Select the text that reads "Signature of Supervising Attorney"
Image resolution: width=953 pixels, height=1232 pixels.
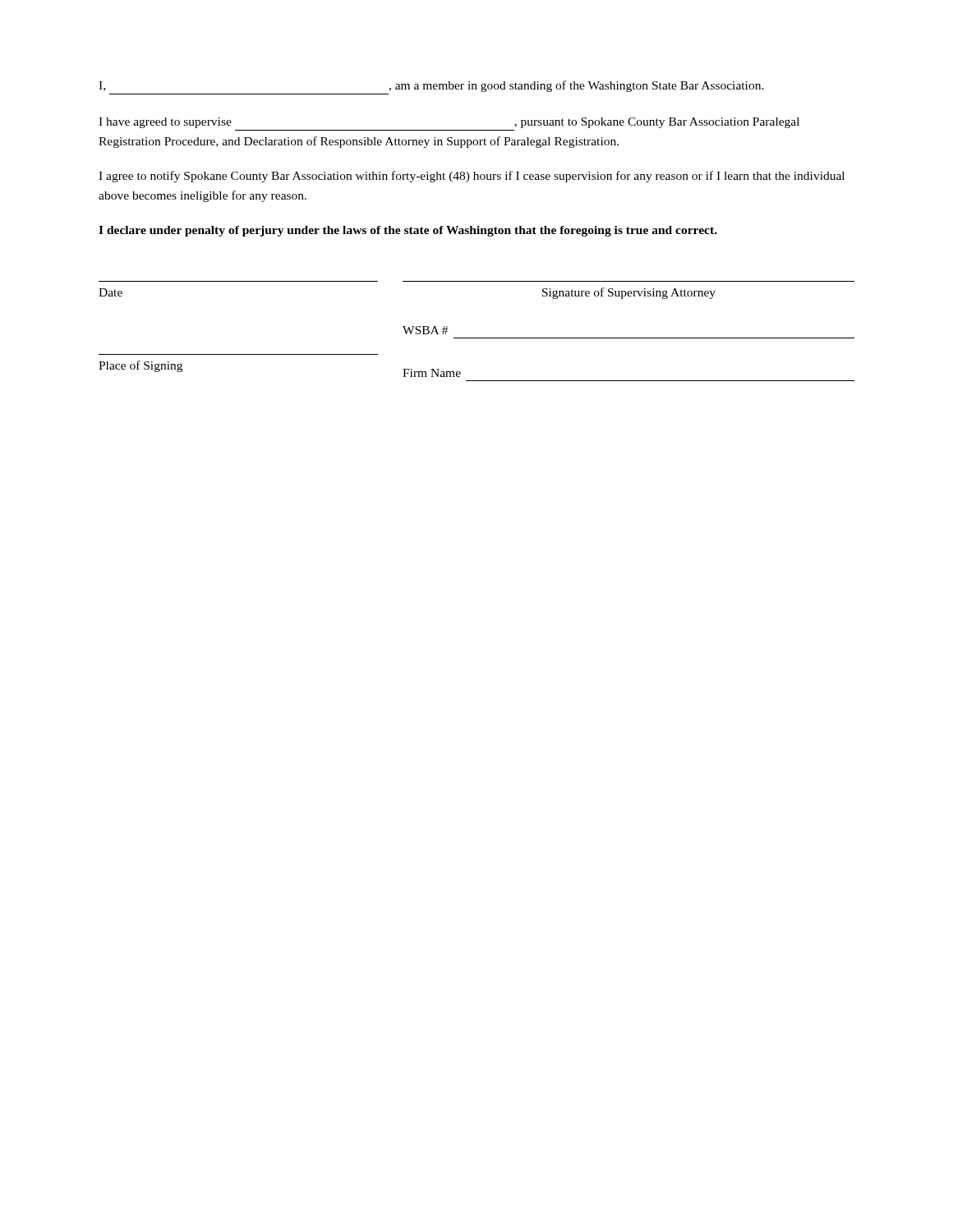[629, 290]
